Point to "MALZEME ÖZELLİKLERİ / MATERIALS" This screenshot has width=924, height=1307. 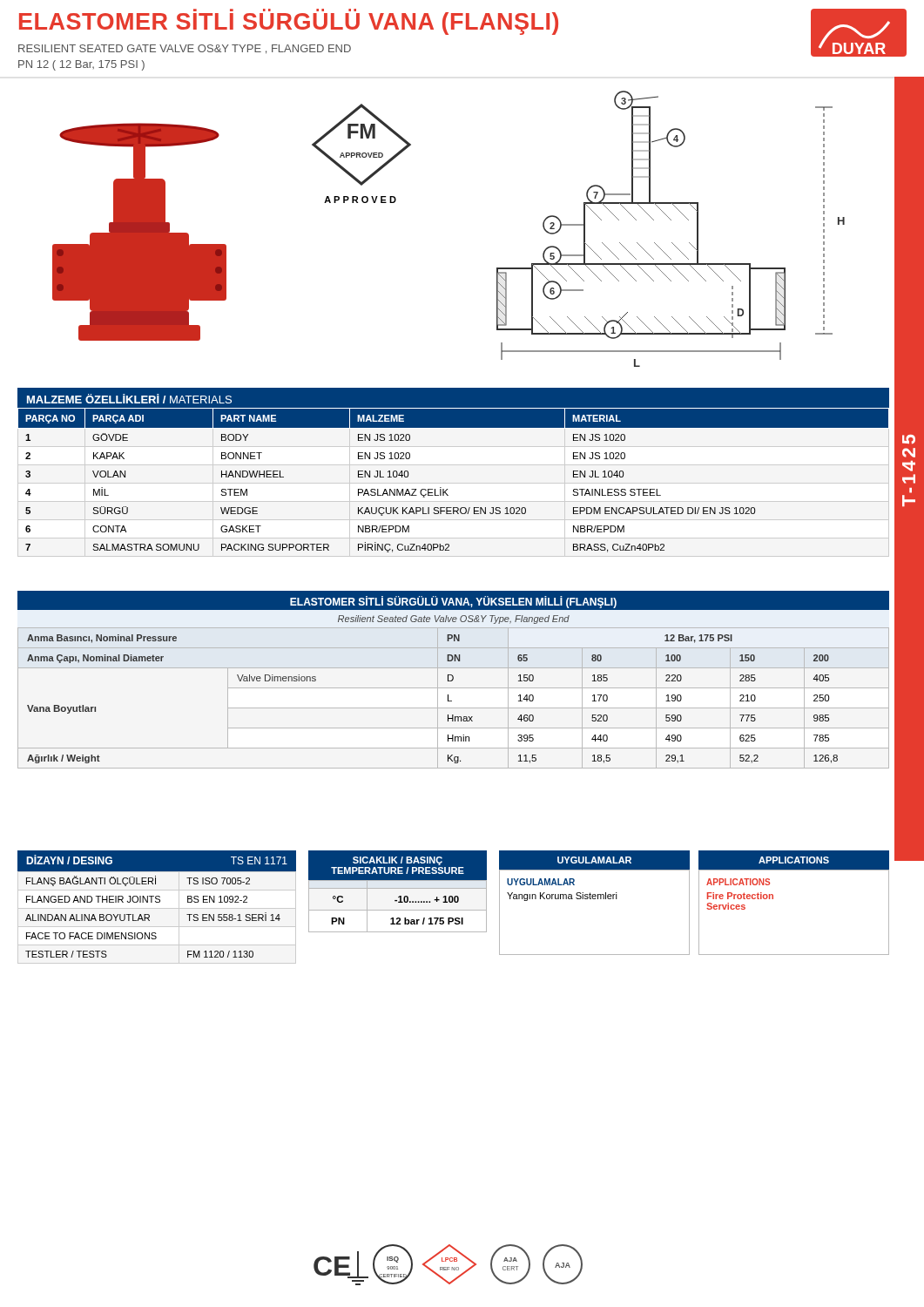click(x=129, y=400)
